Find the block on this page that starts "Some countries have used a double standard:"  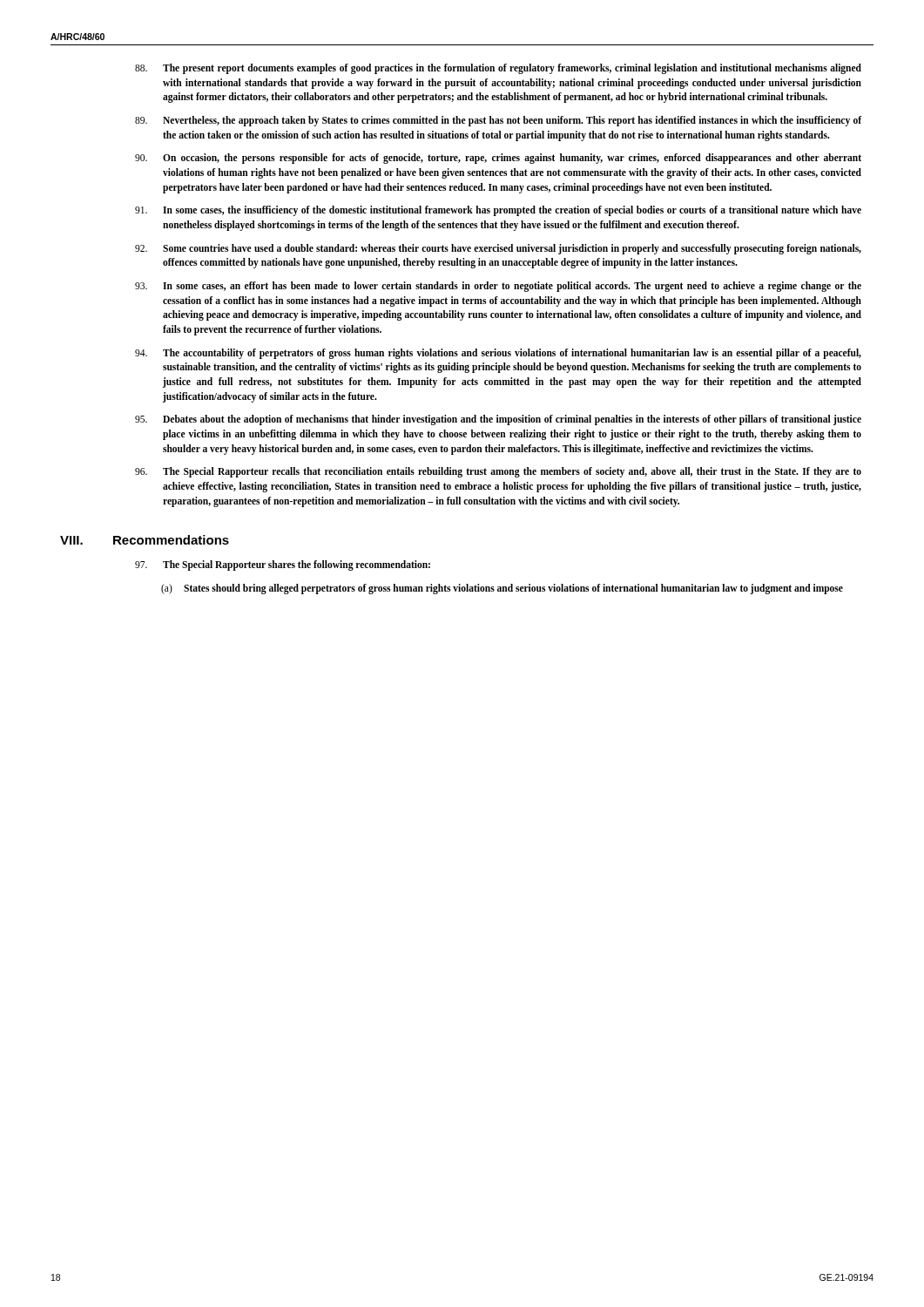(x=498, y=256)
